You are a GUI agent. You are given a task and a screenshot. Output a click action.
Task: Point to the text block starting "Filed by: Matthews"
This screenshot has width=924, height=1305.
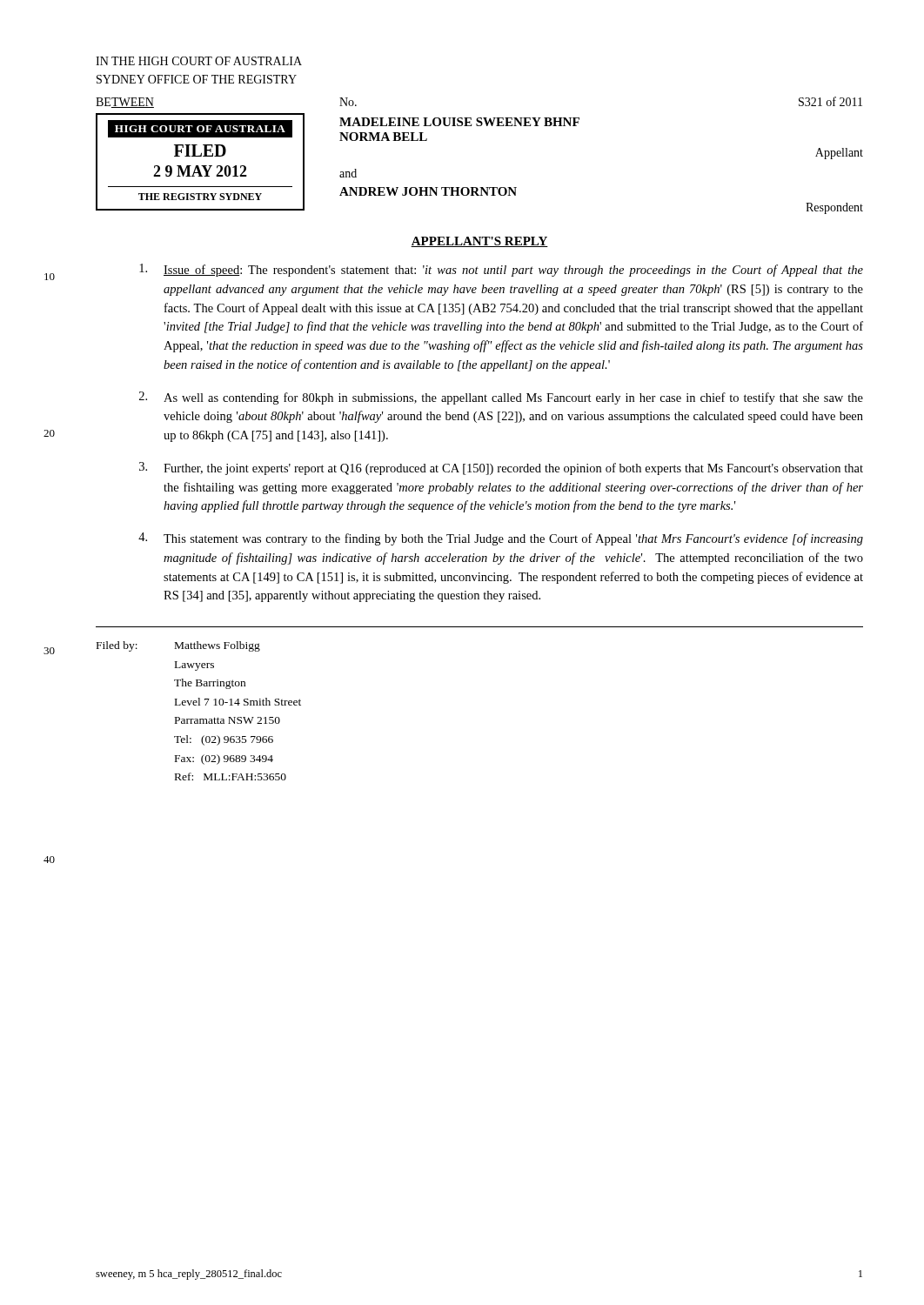[x=198, y=711]
